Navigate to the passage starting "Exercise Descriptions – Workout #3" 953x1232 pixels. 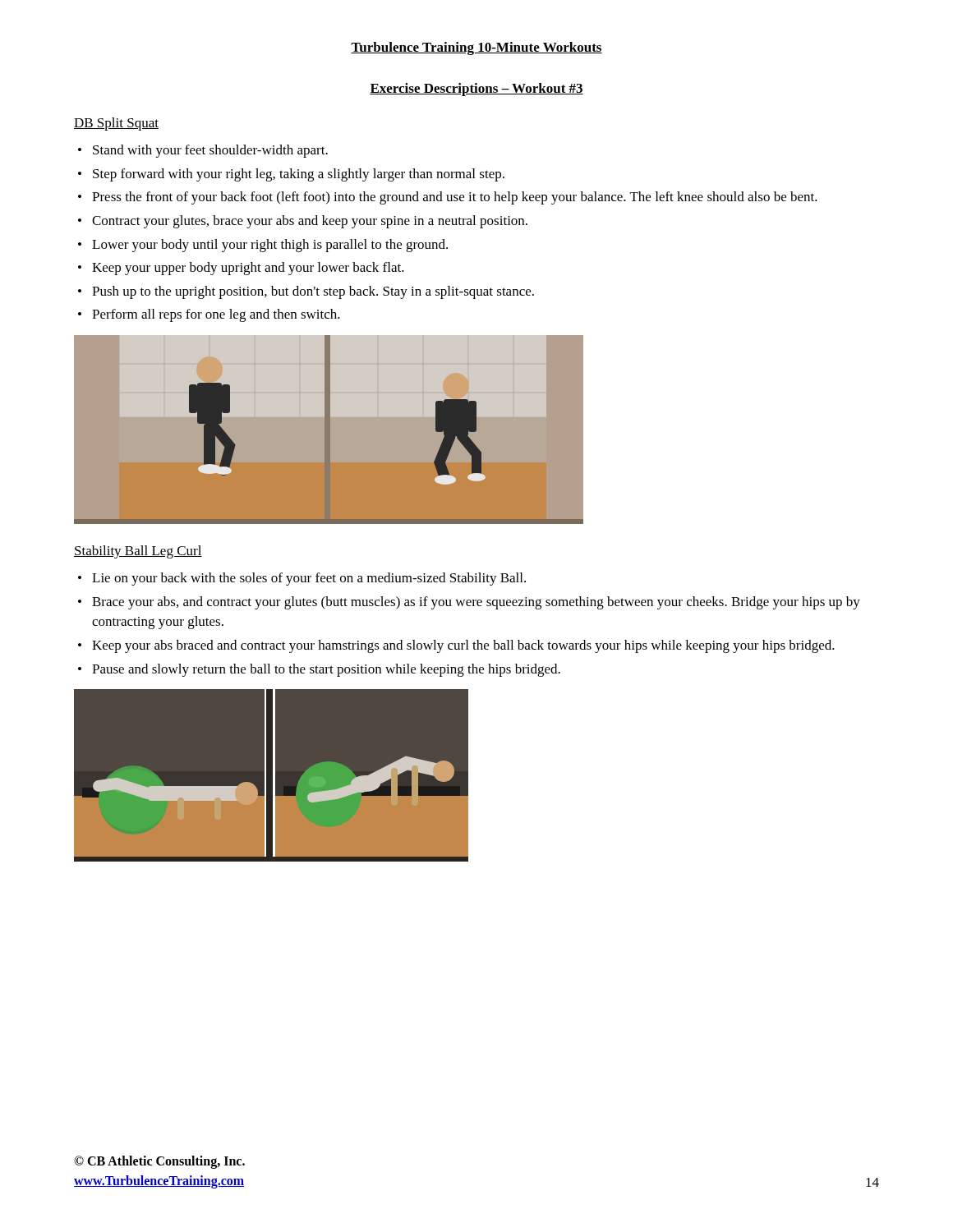click(476, 88)
